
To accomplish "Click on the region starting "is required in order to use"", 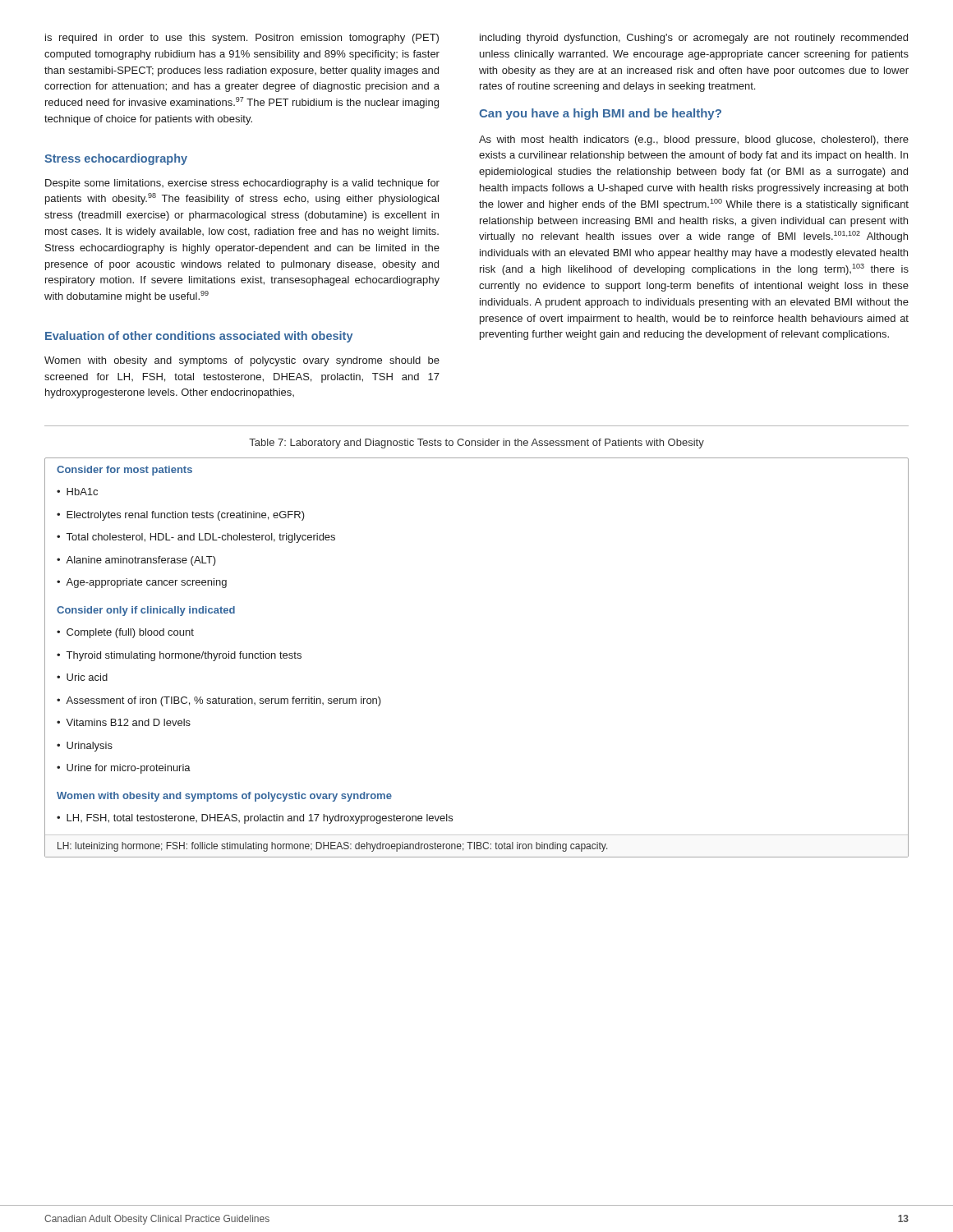I will point(242,78).
